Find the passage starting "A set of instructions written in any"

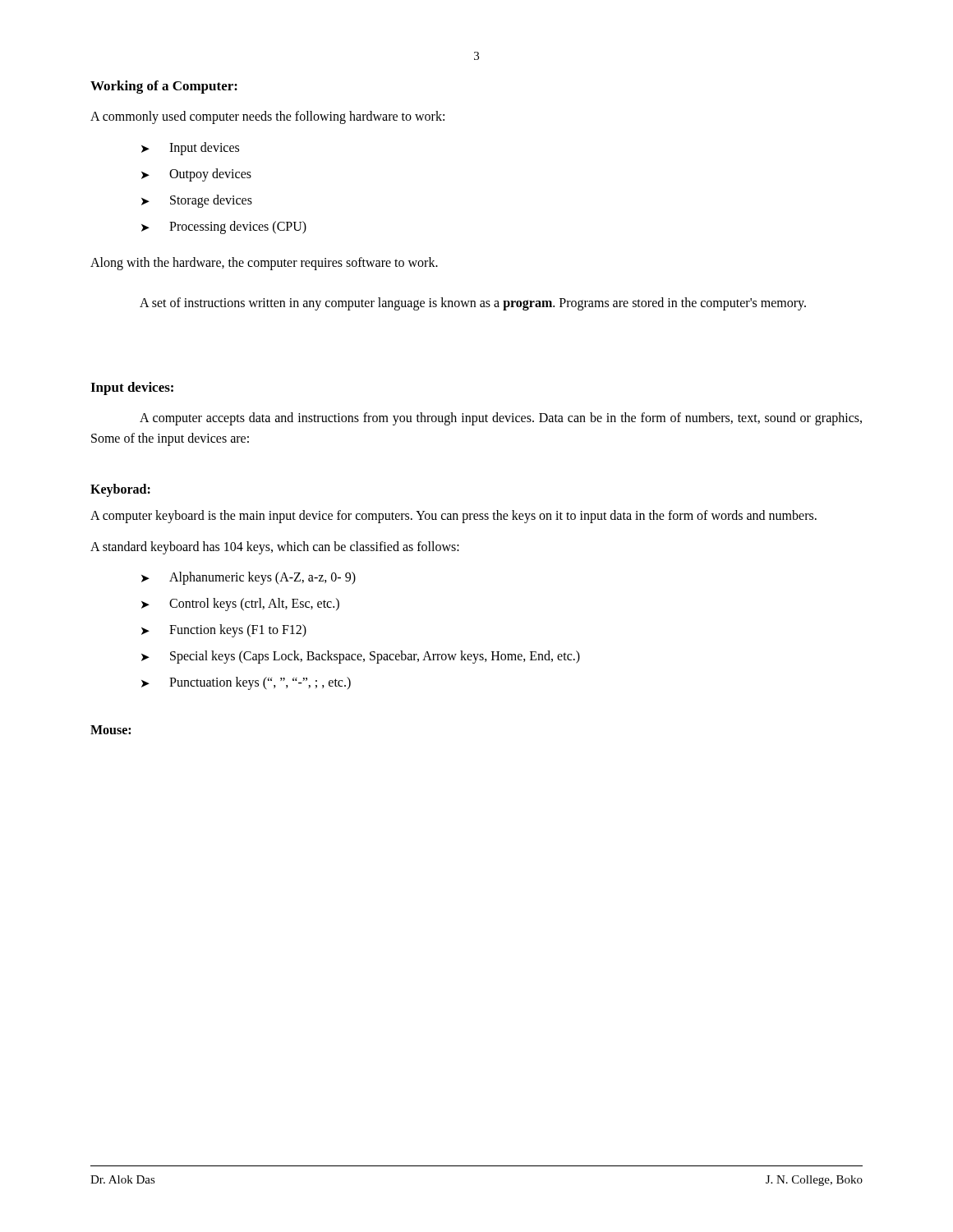click(473, 303)
